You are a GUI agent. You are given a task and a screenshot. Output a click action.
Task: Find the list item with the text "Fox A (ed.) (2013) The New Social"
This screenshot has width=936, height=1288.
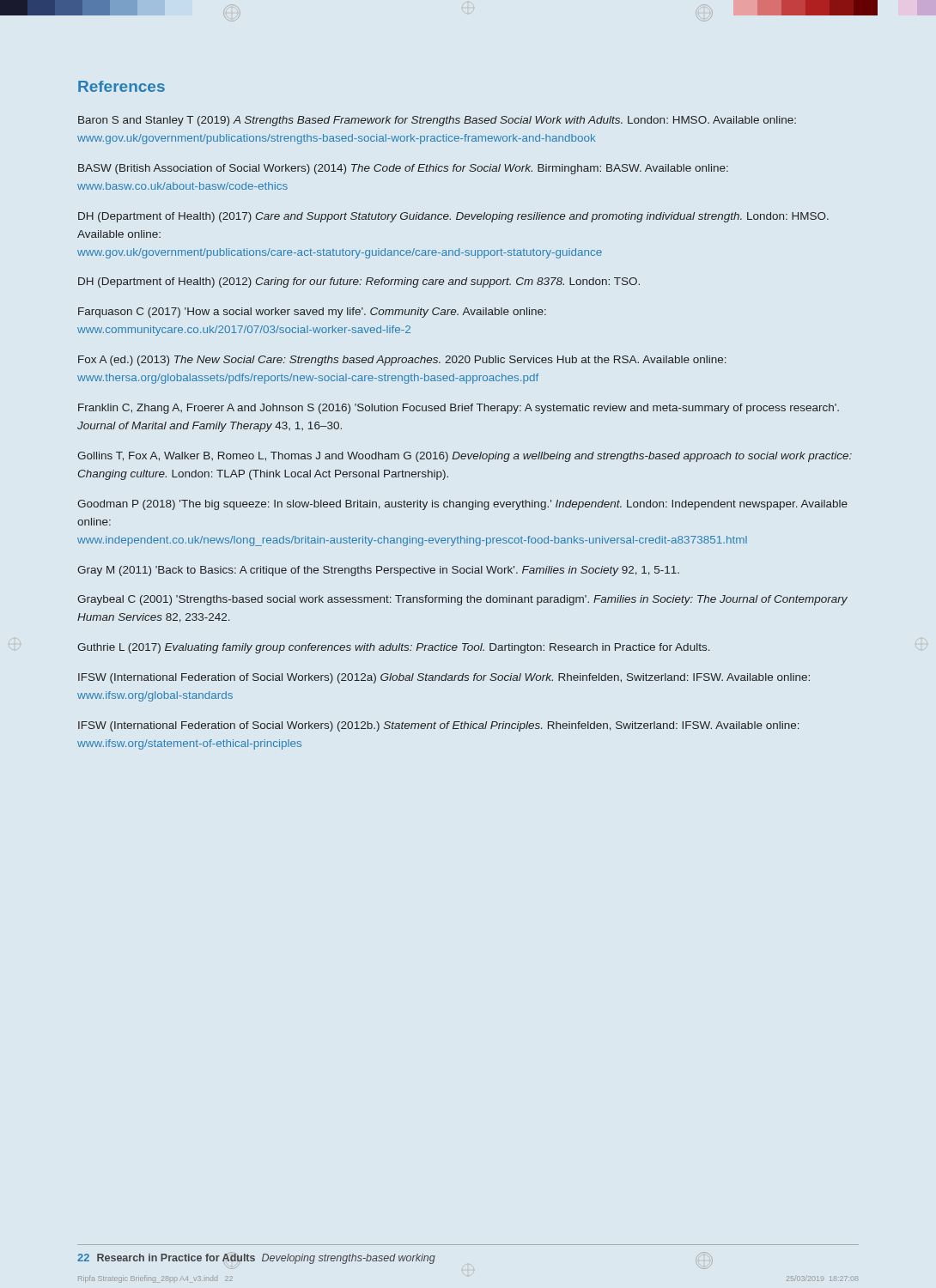click(x=402, y=368)
